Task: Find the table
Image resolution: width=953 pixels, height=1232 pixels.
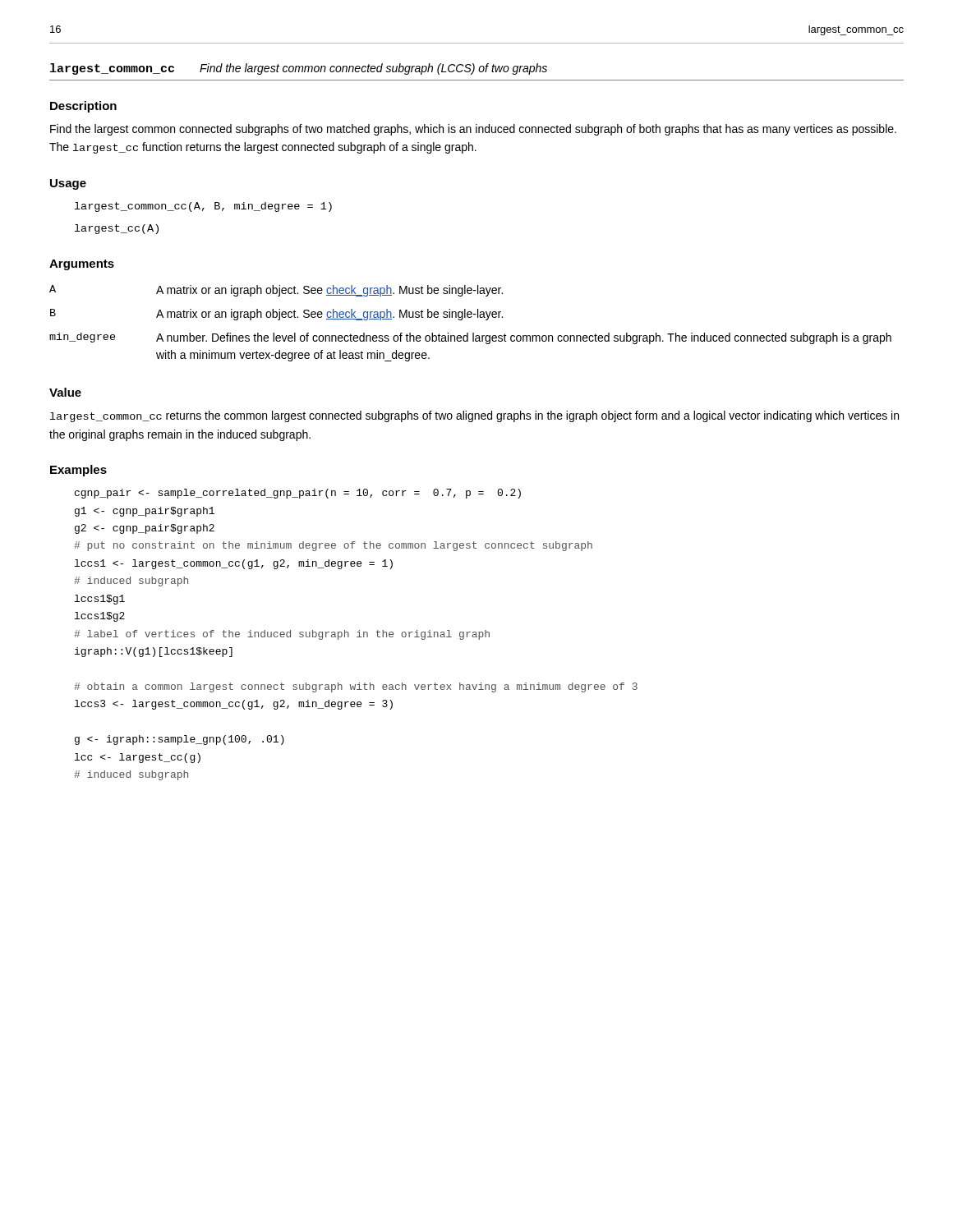Action: (476, 323)
